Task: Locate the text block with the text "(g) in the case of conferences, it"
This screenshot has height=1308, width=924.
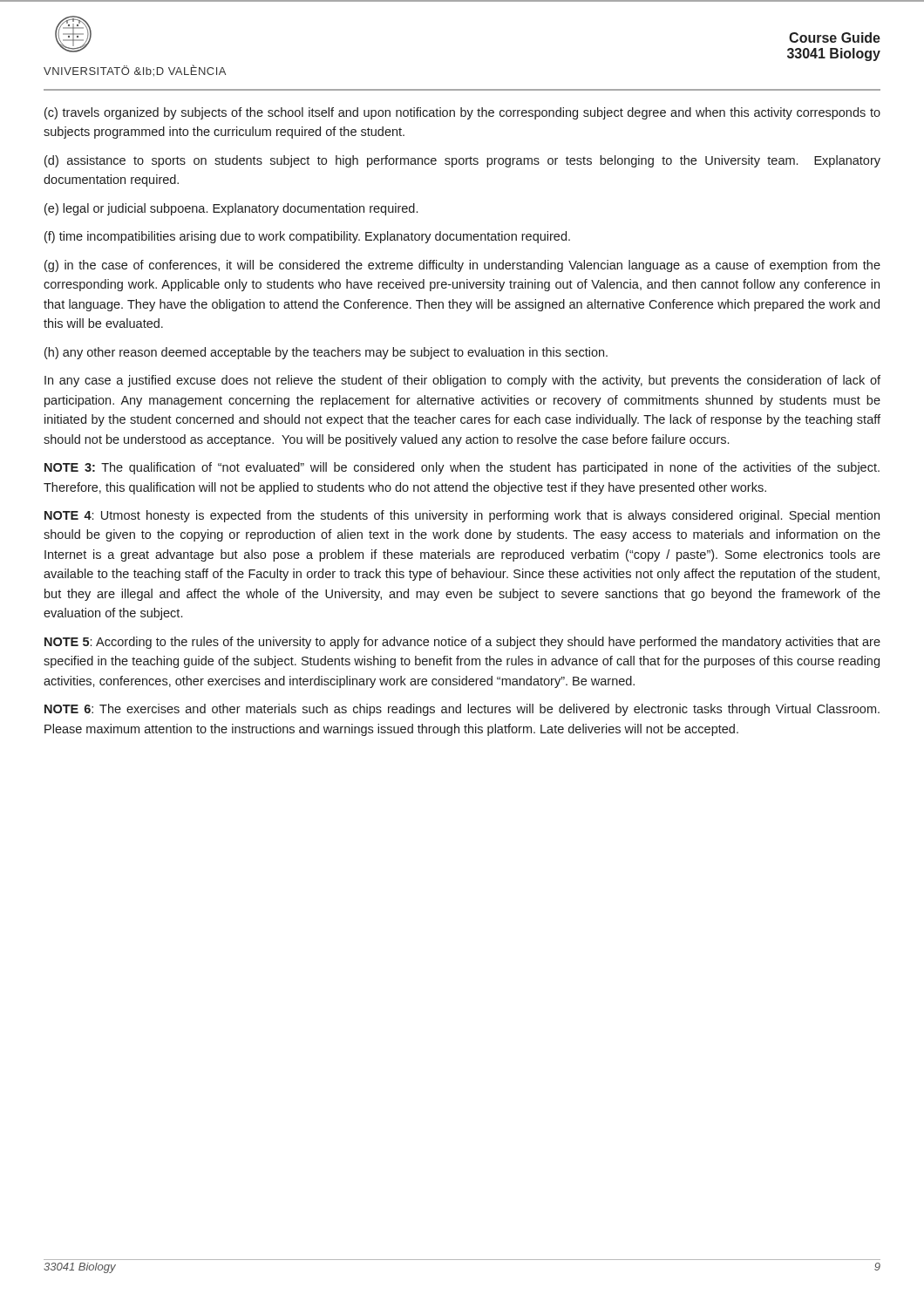Action: tap(462, 294)
